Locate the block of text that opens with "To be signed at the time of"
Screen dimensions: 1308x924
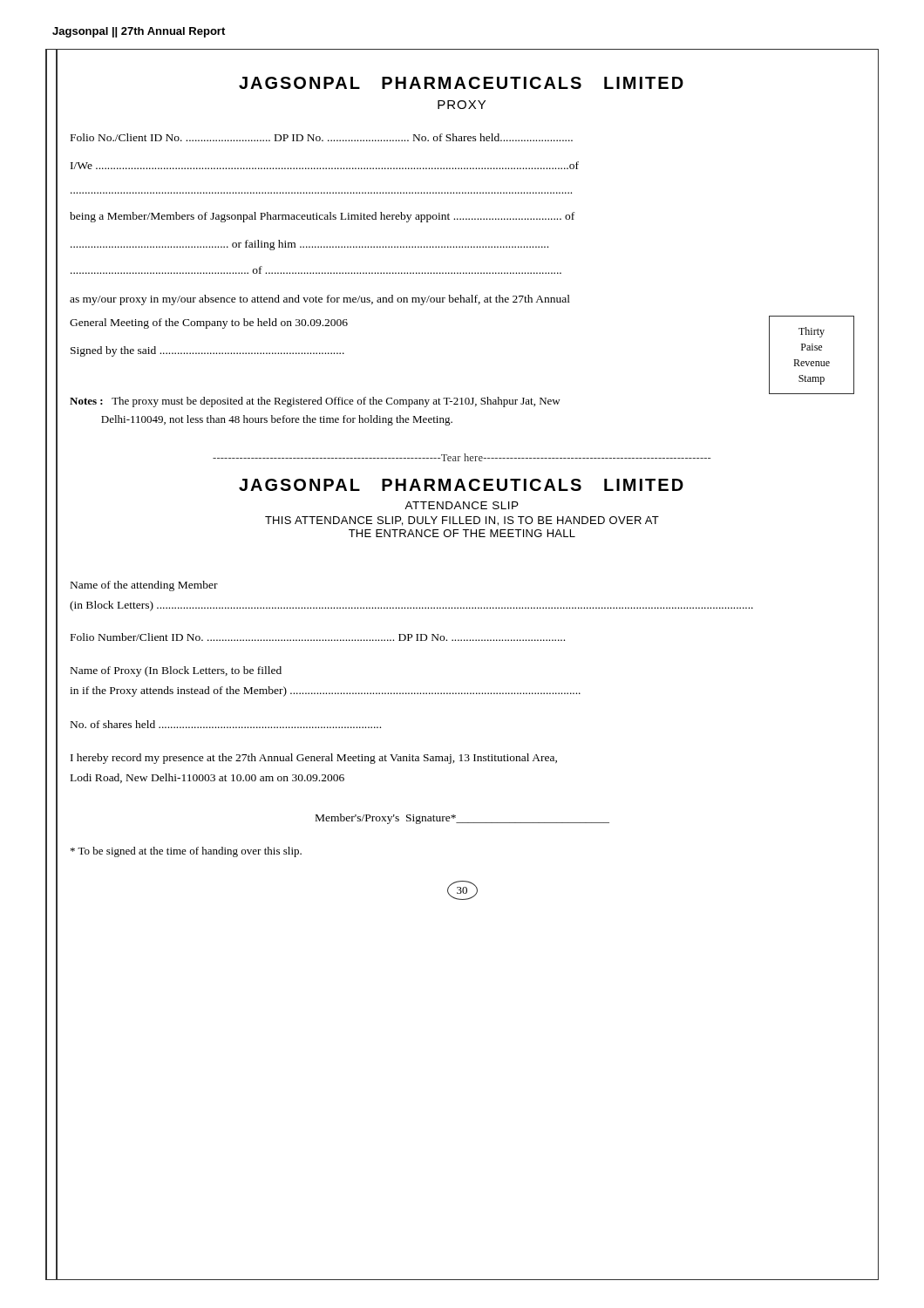(186, 851)
